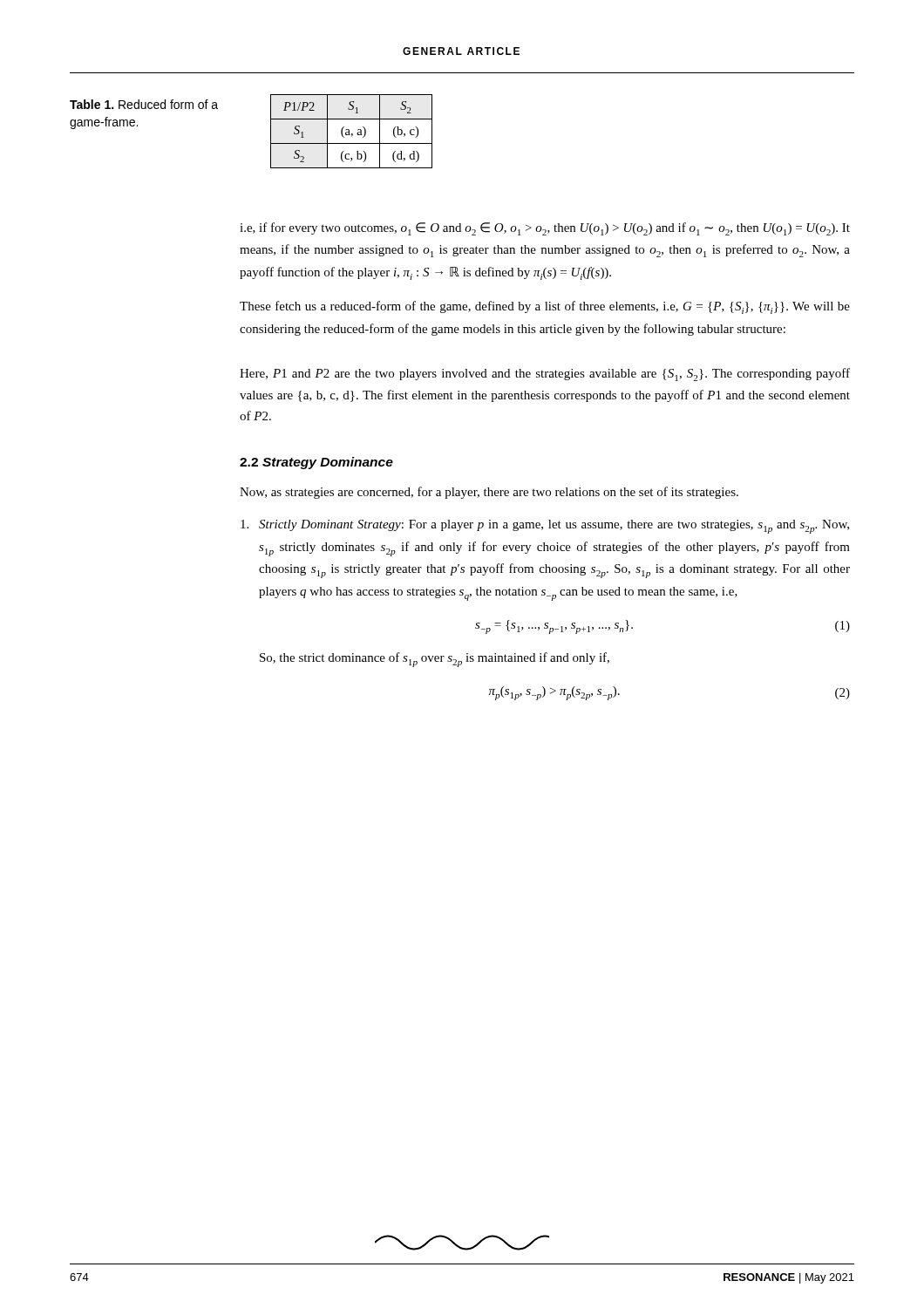Point to the block starting "2.2 Strategy Dominance"
The height and width of the screenshot is (1308, 924).
[x=316, y=462]
